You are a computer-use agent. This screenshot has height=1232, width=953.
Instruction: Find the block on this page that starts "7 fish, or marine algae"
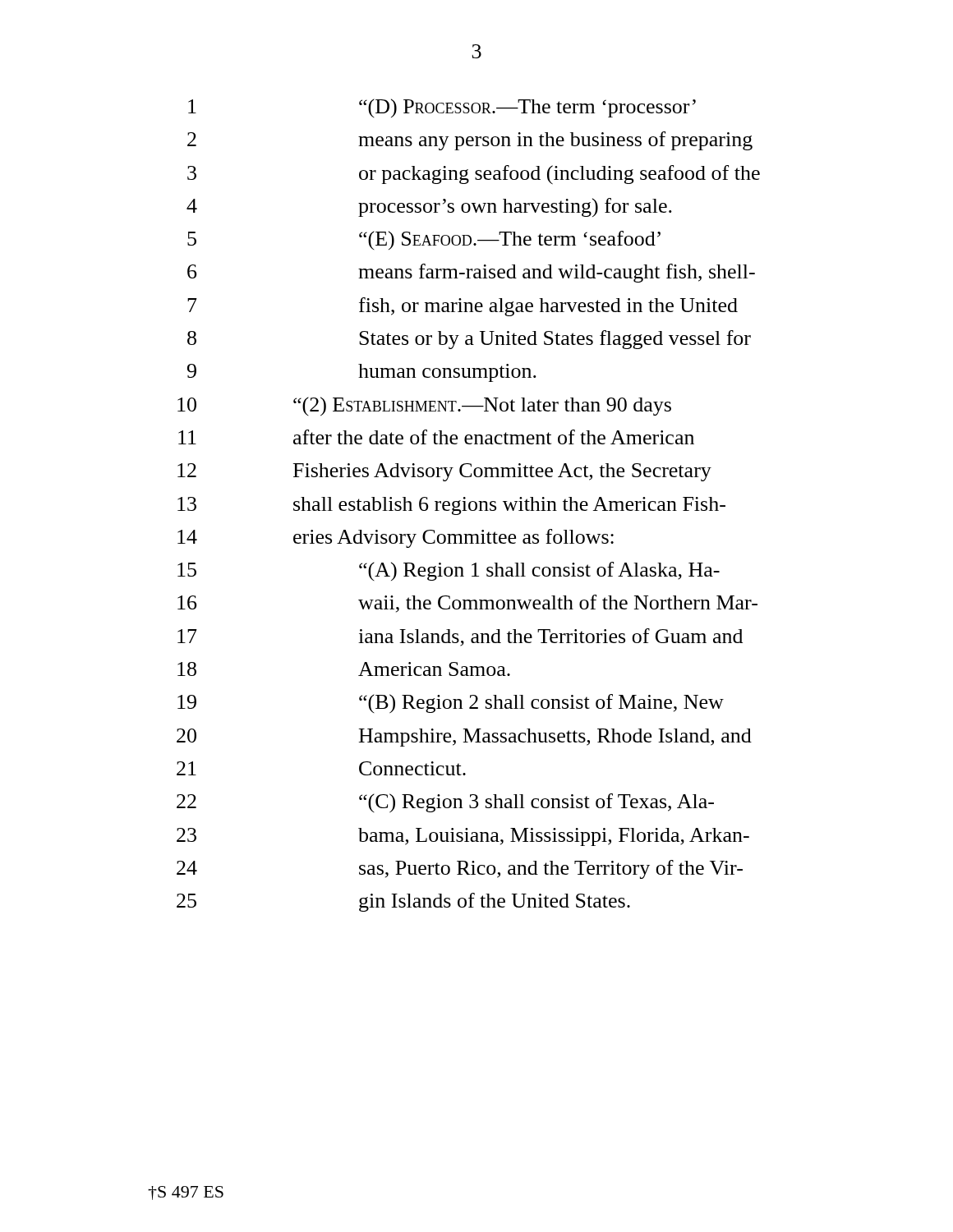[443, 305]
